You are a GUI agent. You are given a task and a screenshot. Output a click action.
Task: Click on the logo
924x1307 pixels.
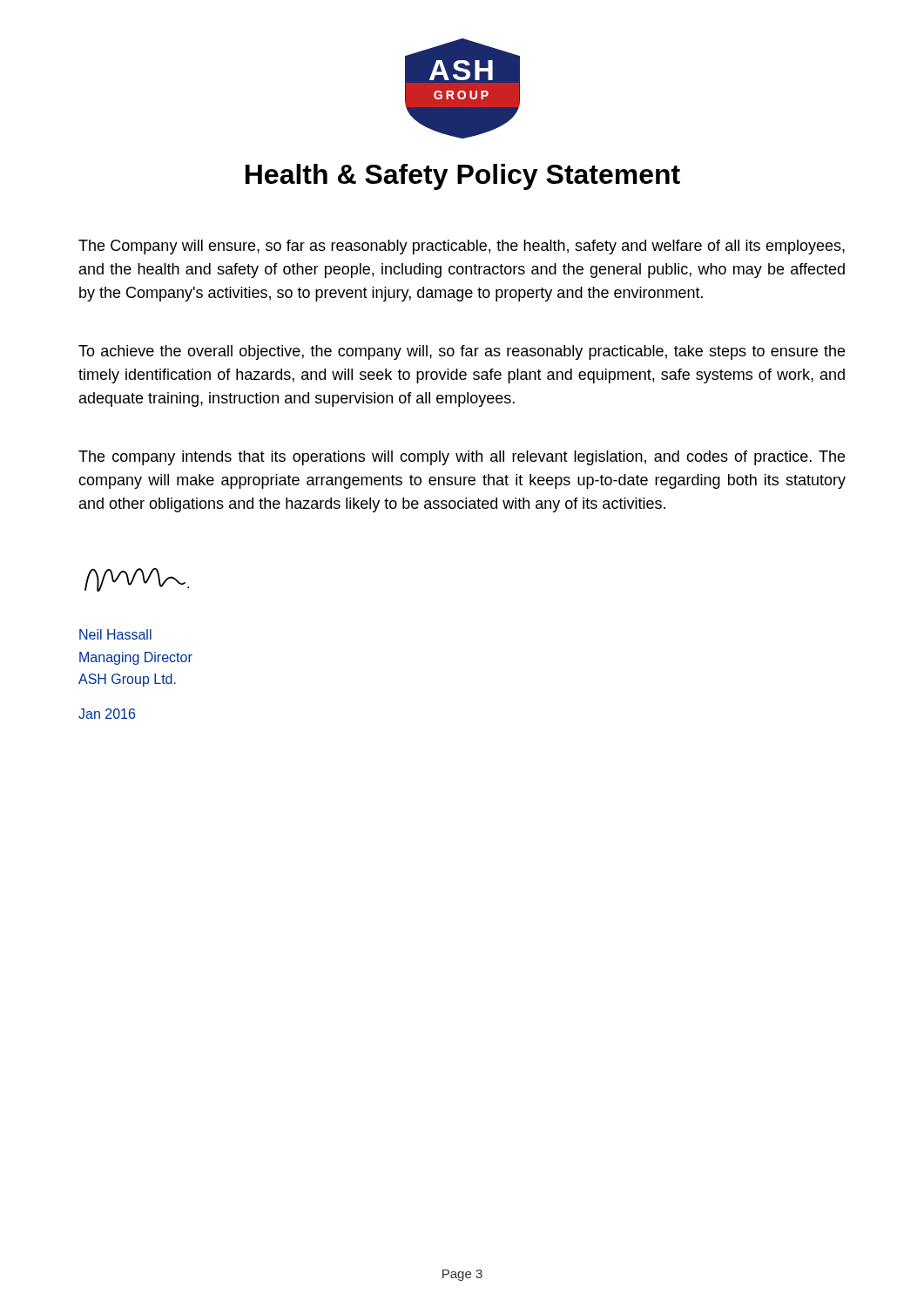[x=462, y=89]
